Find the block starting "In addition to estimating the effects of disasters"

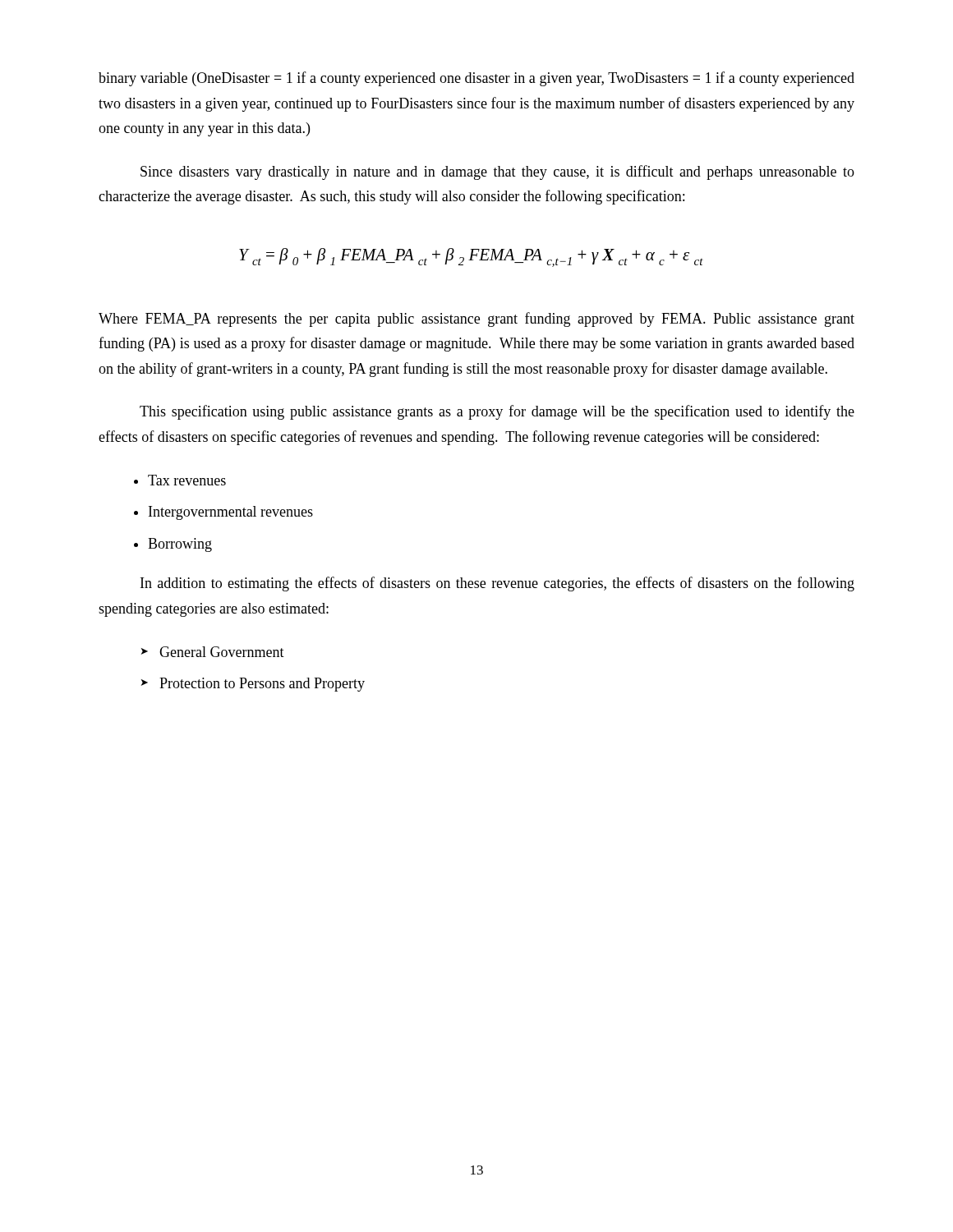(476, 596)
